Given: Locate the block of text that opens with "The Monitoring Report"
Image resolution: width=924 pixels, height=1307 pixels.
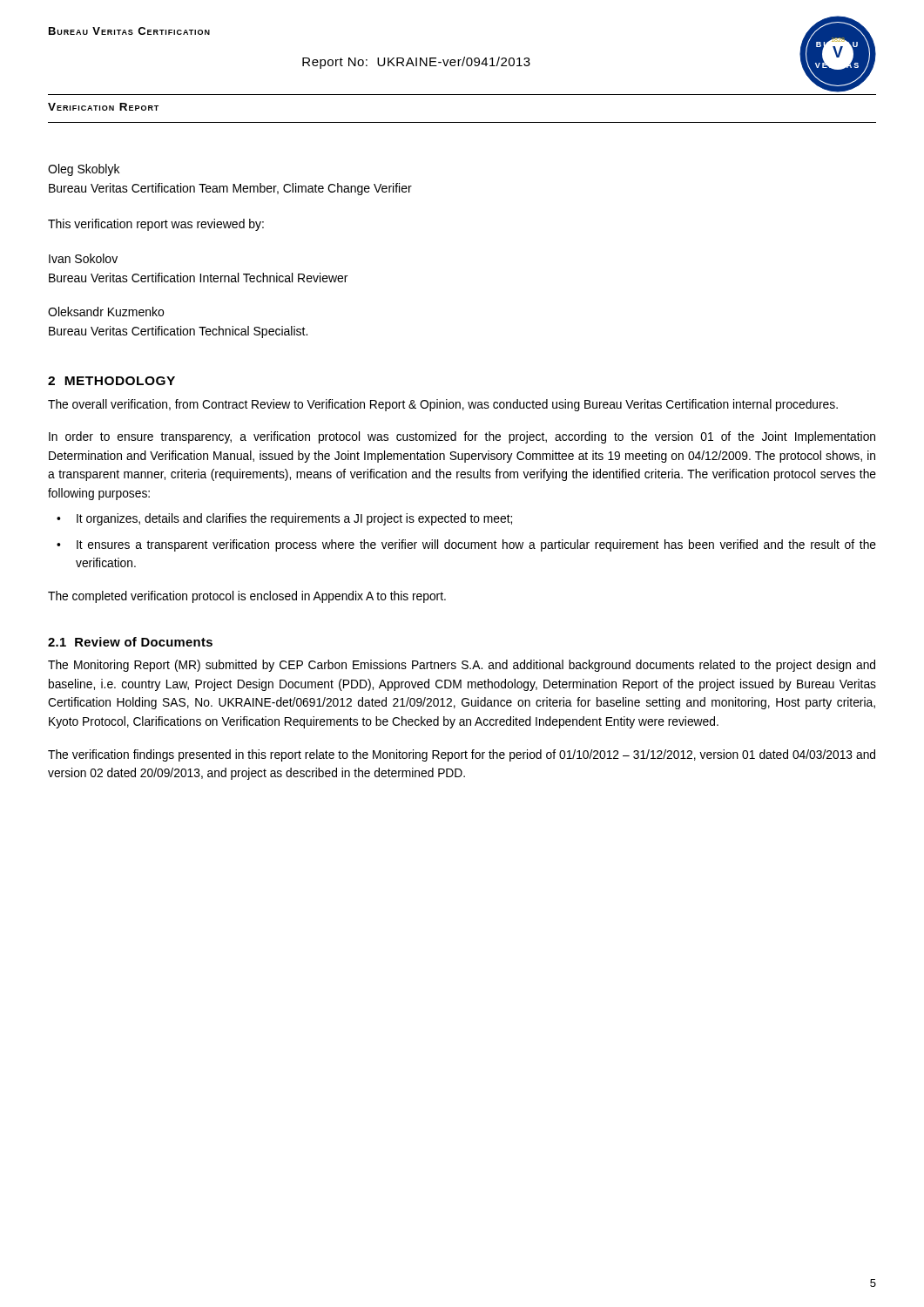Looking at the screenshot, I should pyautogui.click(x=462, y=694).
